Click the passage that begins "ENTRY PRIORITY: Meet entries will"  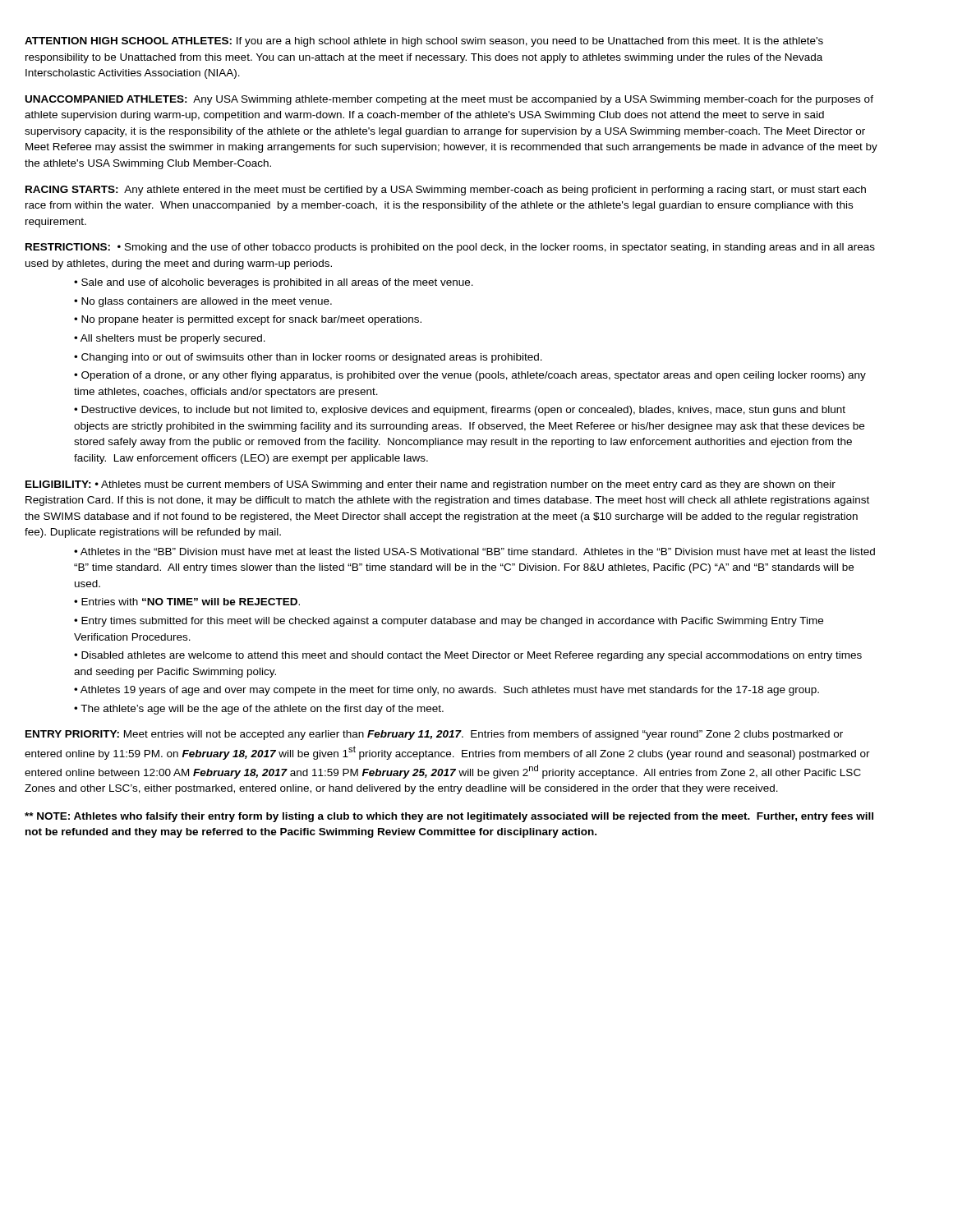(x=447, y=761)
